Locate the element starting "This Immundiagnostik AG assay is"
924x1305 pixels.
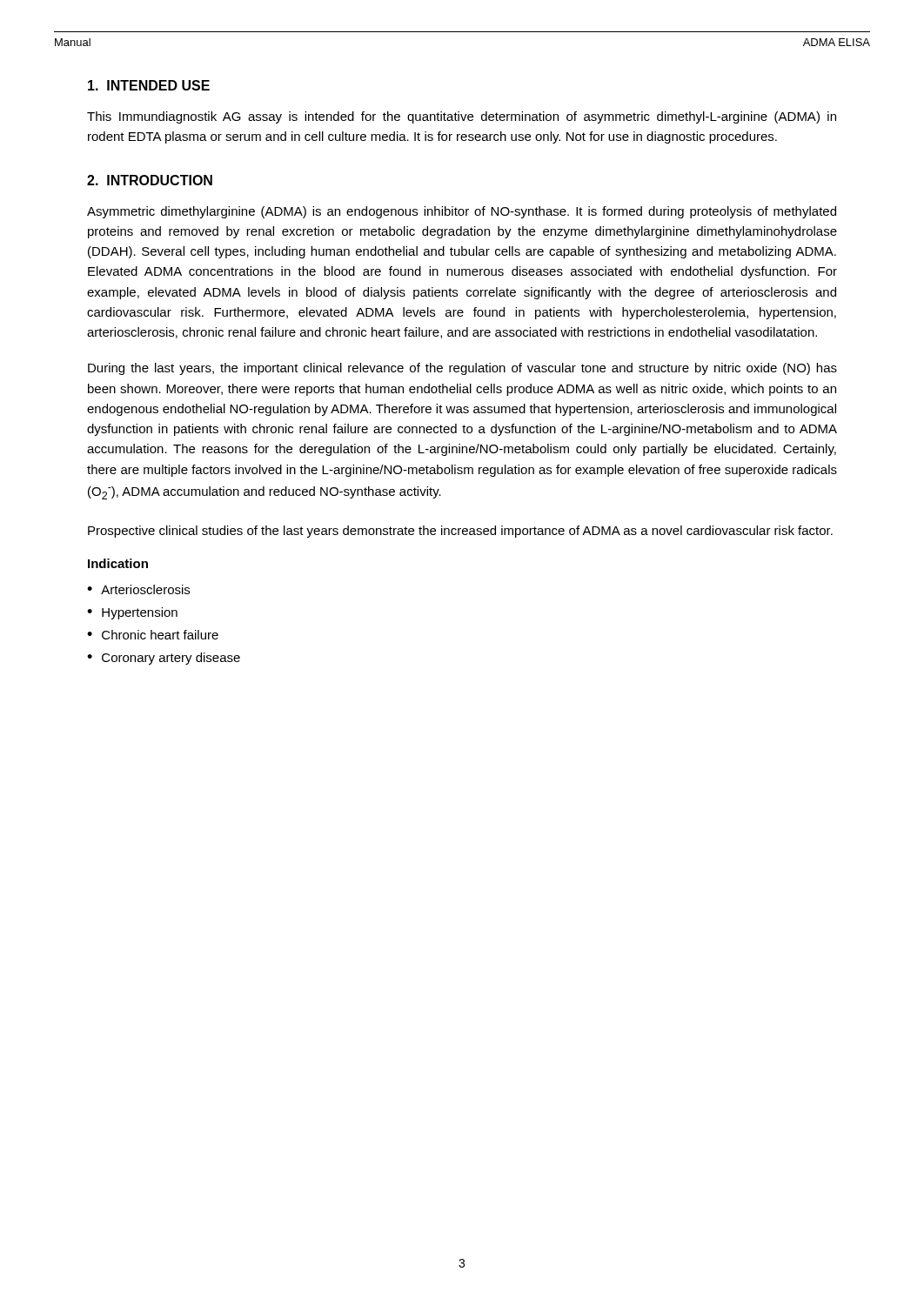pos(462,126)
